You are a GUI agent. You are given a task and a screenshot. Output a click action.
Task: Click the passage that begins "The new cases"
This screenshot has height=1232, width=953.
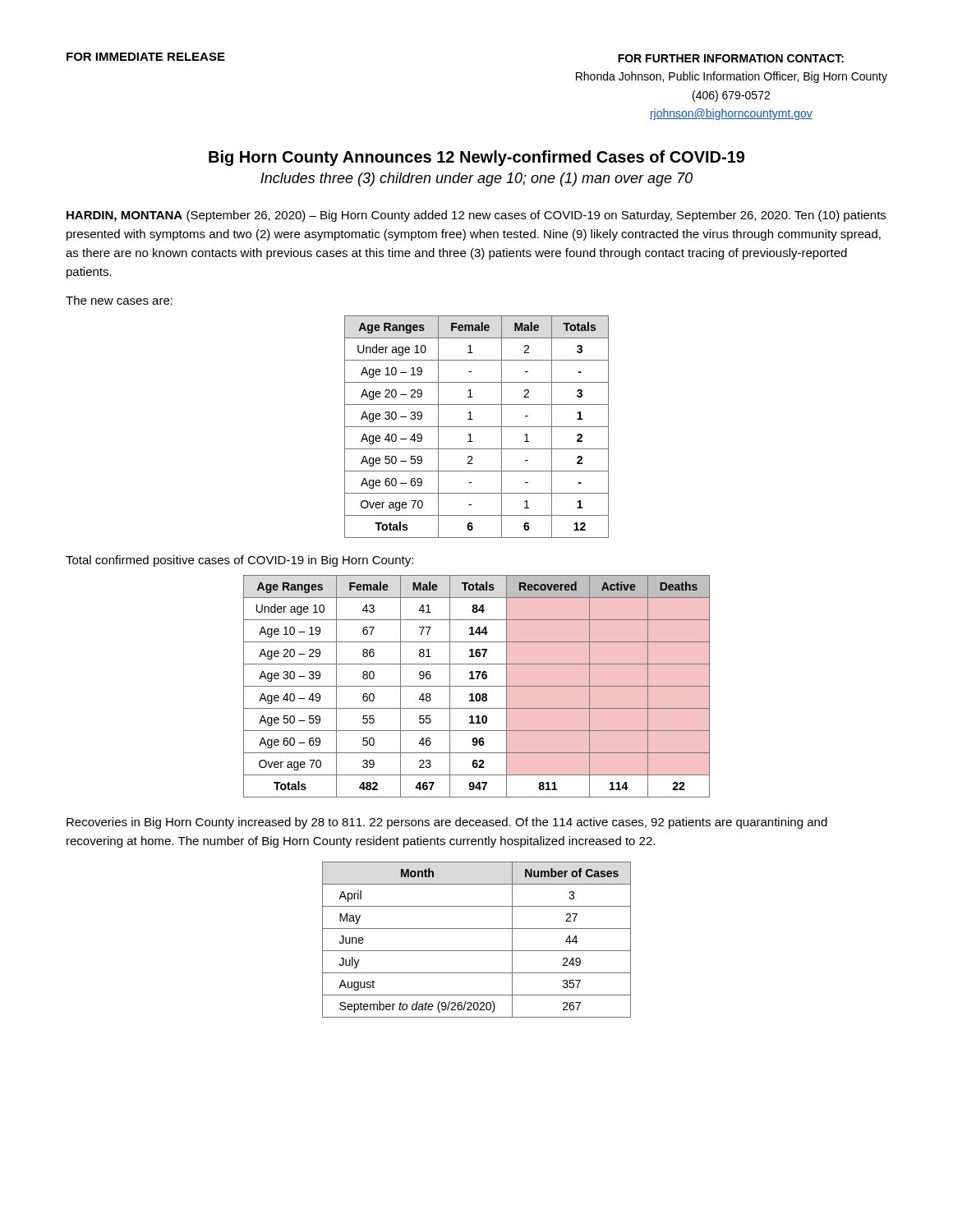tap(120, 300)
